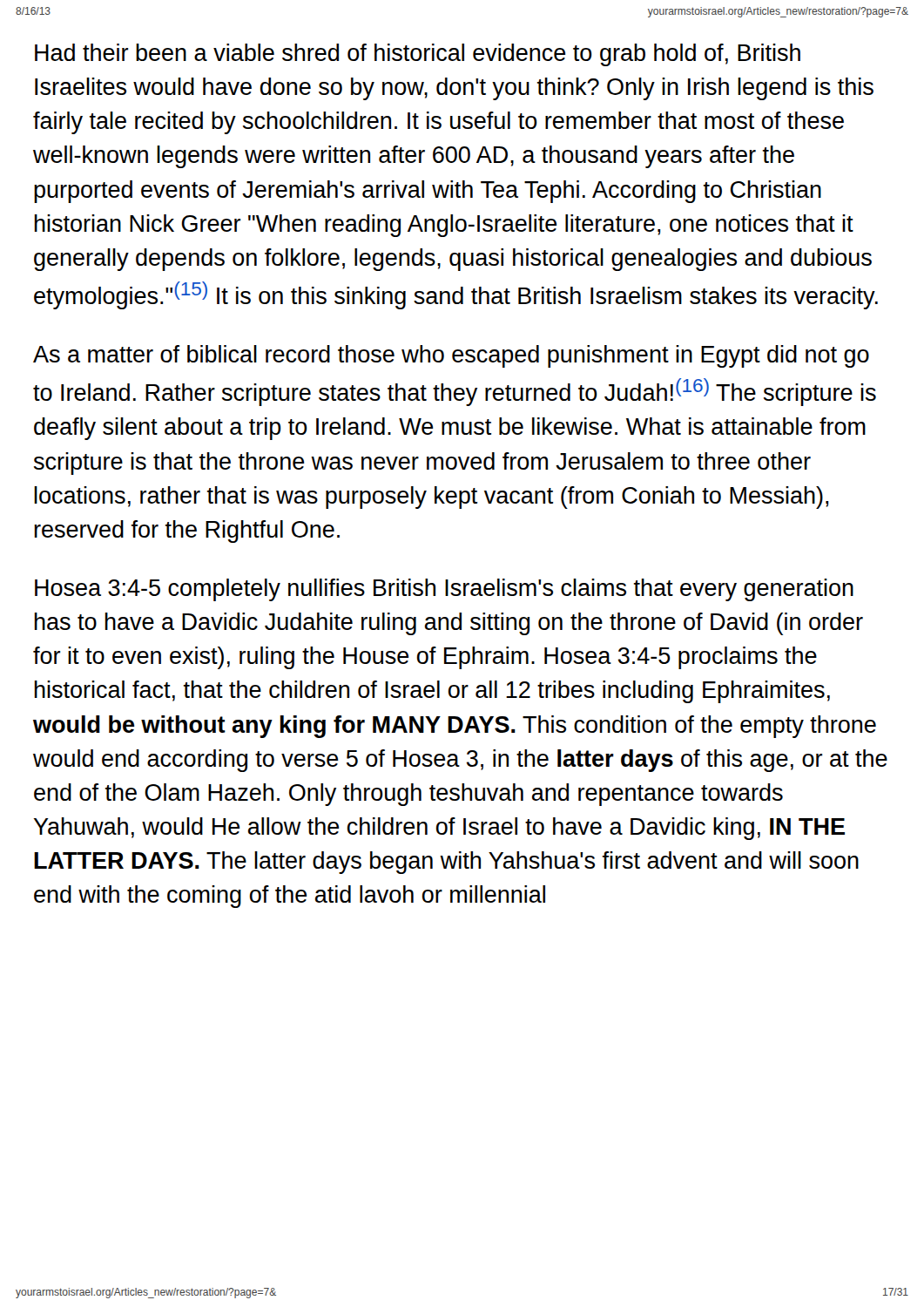Click on the text block that says "Hosea 3:4-5 completely nullifies British"
924x1307 pixels.
click(461, 742)
